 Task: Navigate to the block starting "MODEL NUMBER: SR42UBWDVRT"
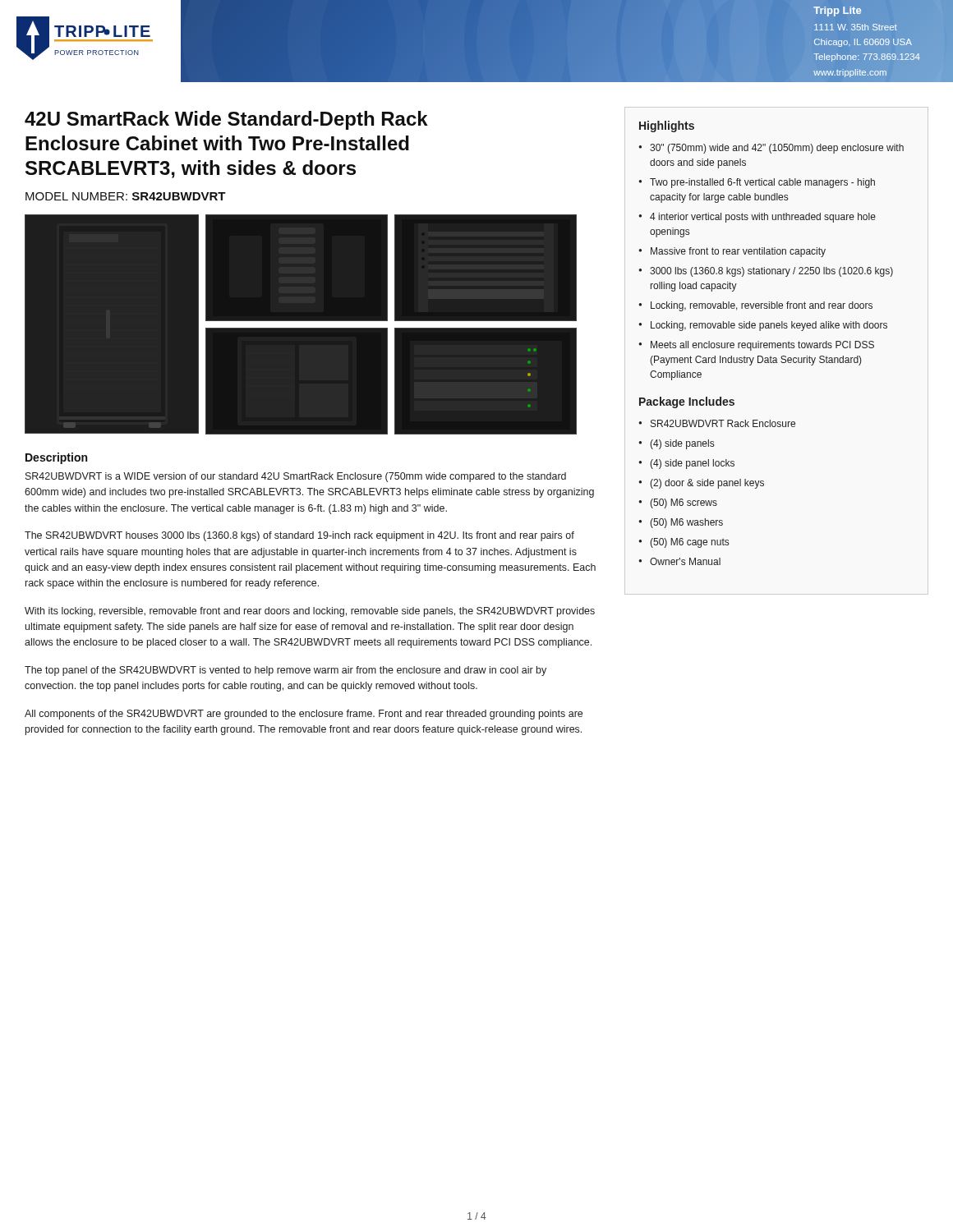click(125, 196)
